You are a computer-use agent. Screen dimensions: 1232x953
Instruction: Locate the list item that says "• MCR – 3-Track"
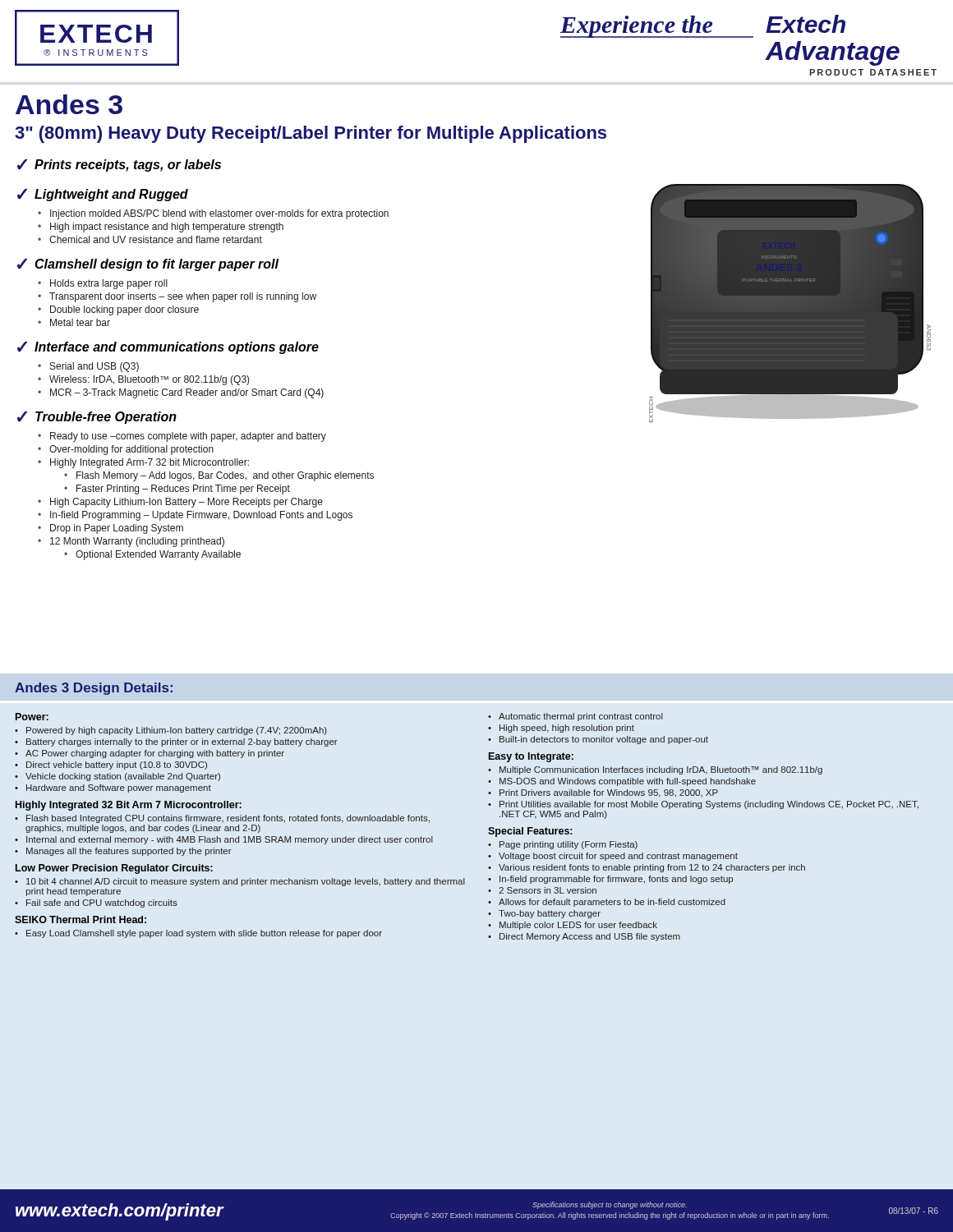pyautogui.click(x=181, y=393)
